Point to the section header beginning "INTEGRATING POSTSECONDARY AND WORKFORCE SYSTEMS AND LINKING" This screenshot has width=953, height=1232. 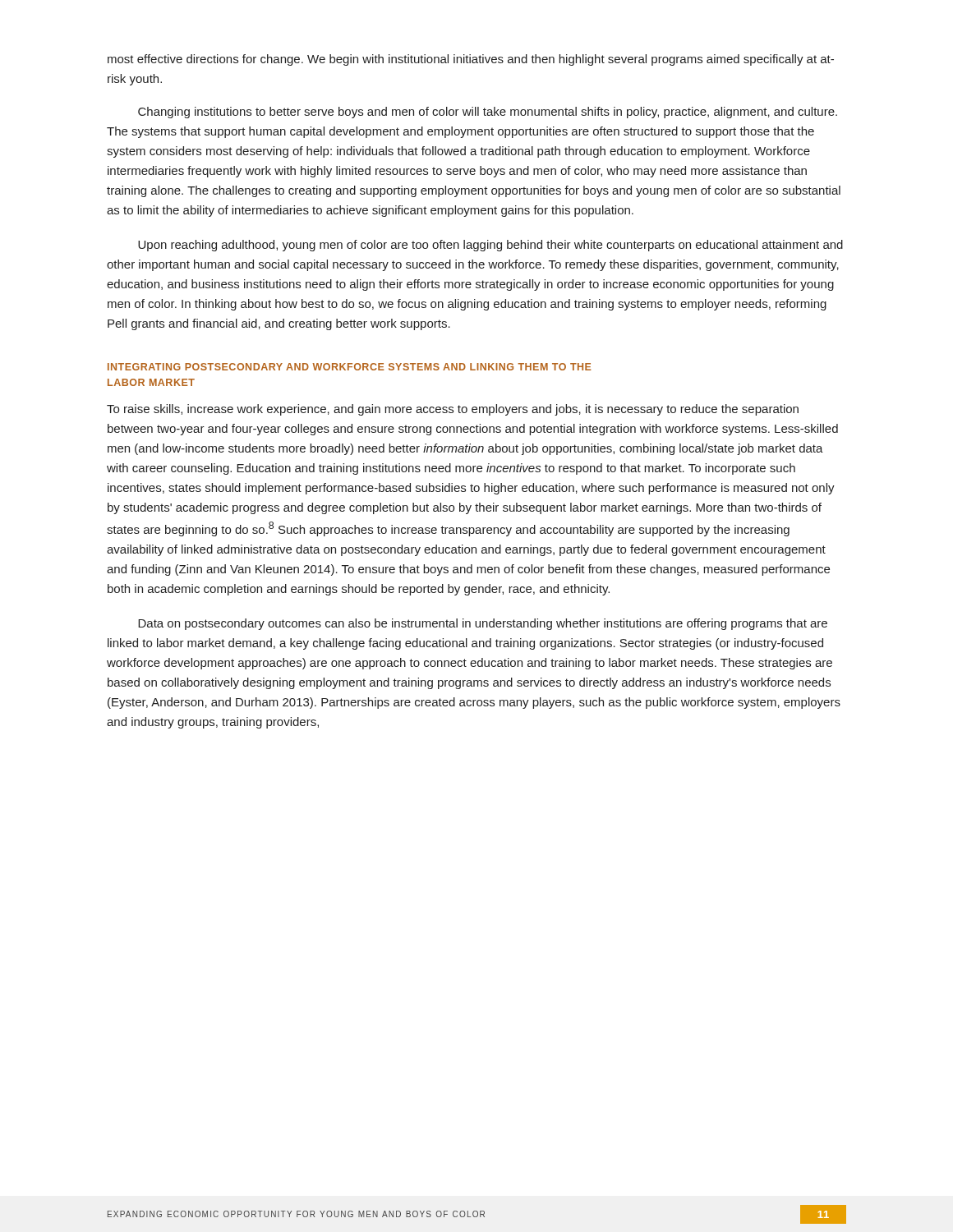click(349, 375)
